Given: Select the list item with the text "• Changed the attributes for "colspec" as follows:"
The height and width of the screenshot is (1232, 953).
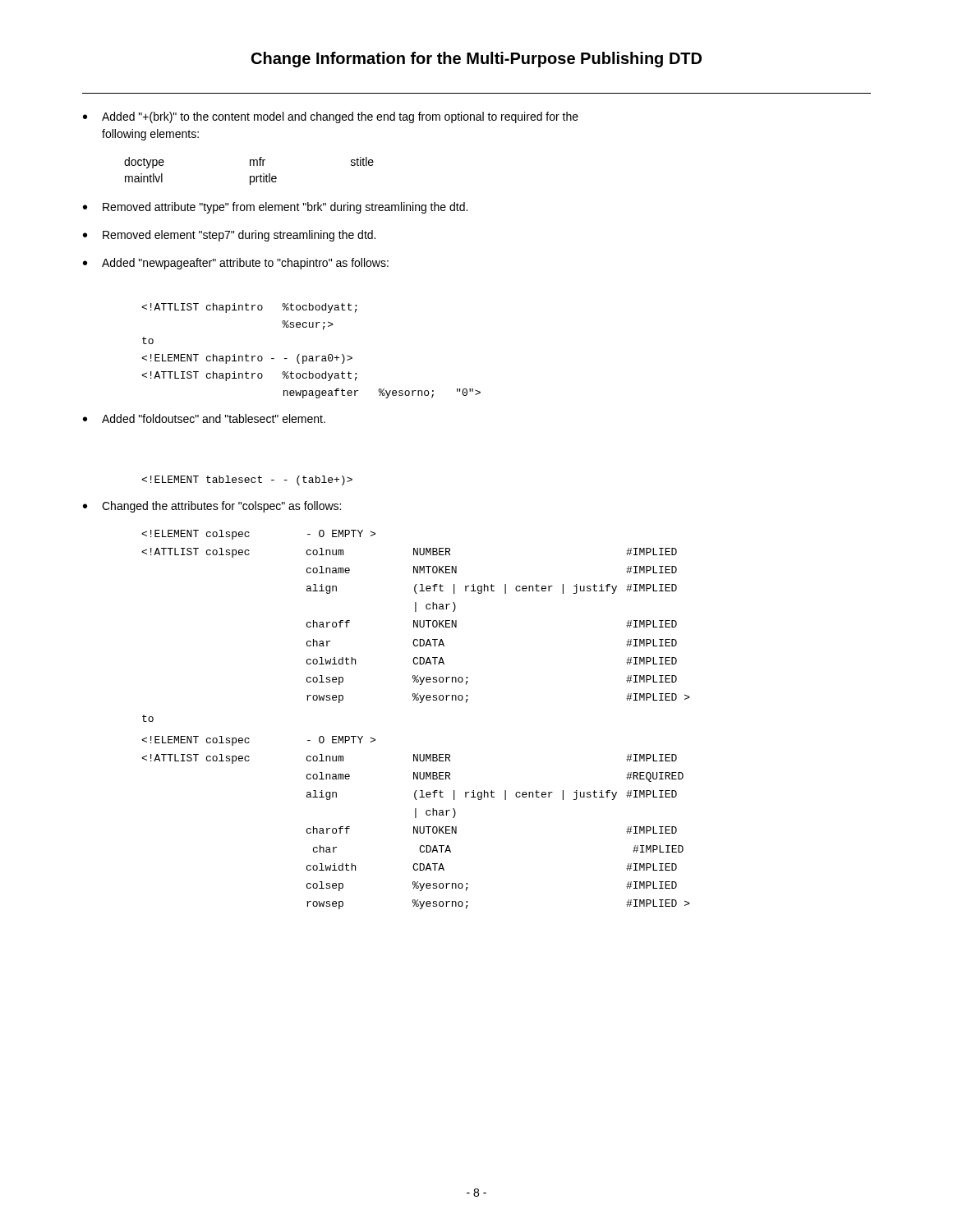Looking at the screenshot, I should coord(212,507).
